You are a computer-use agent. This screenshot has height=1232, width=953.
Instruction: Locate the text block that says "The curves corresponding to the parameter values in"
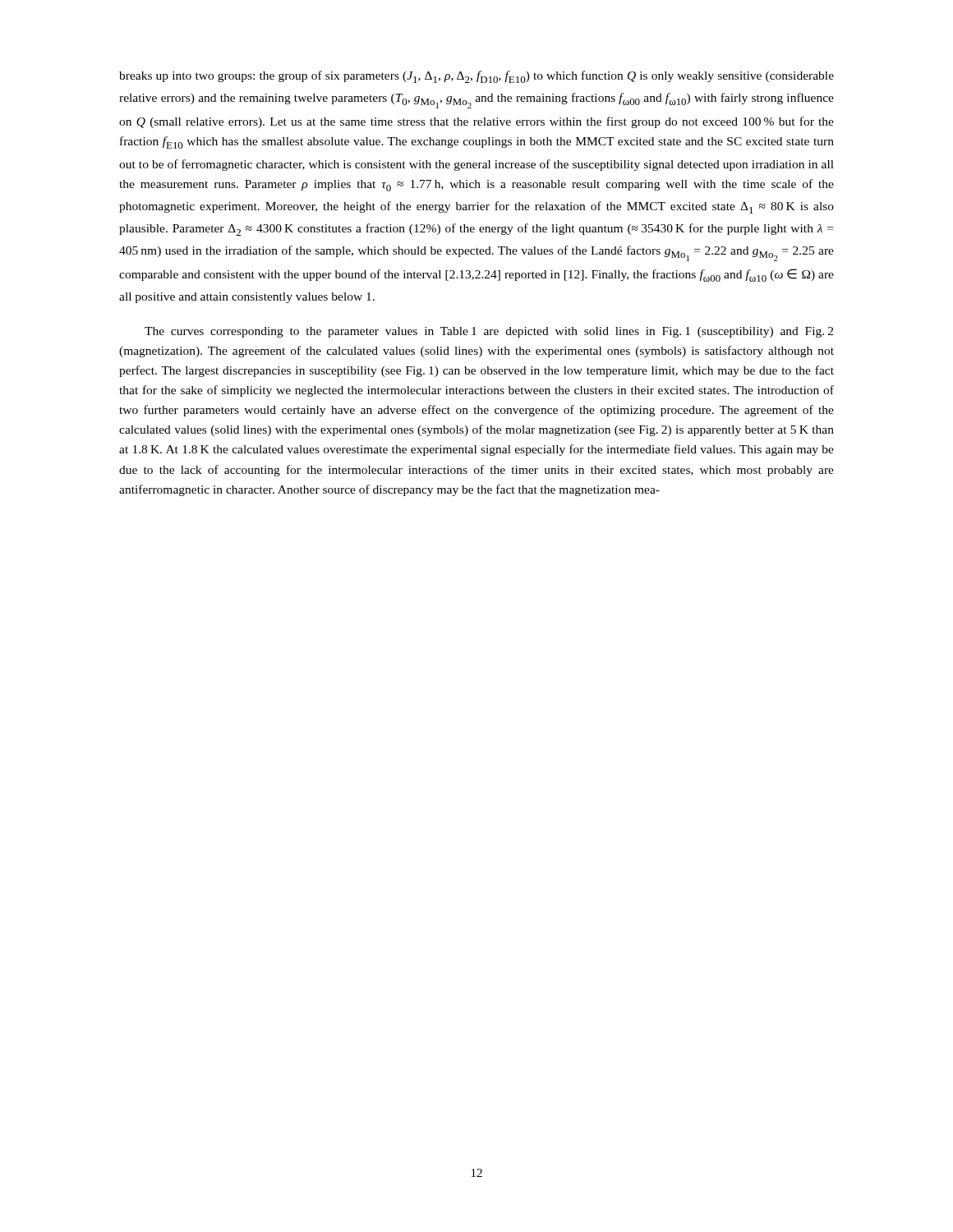tap(476, 410)
